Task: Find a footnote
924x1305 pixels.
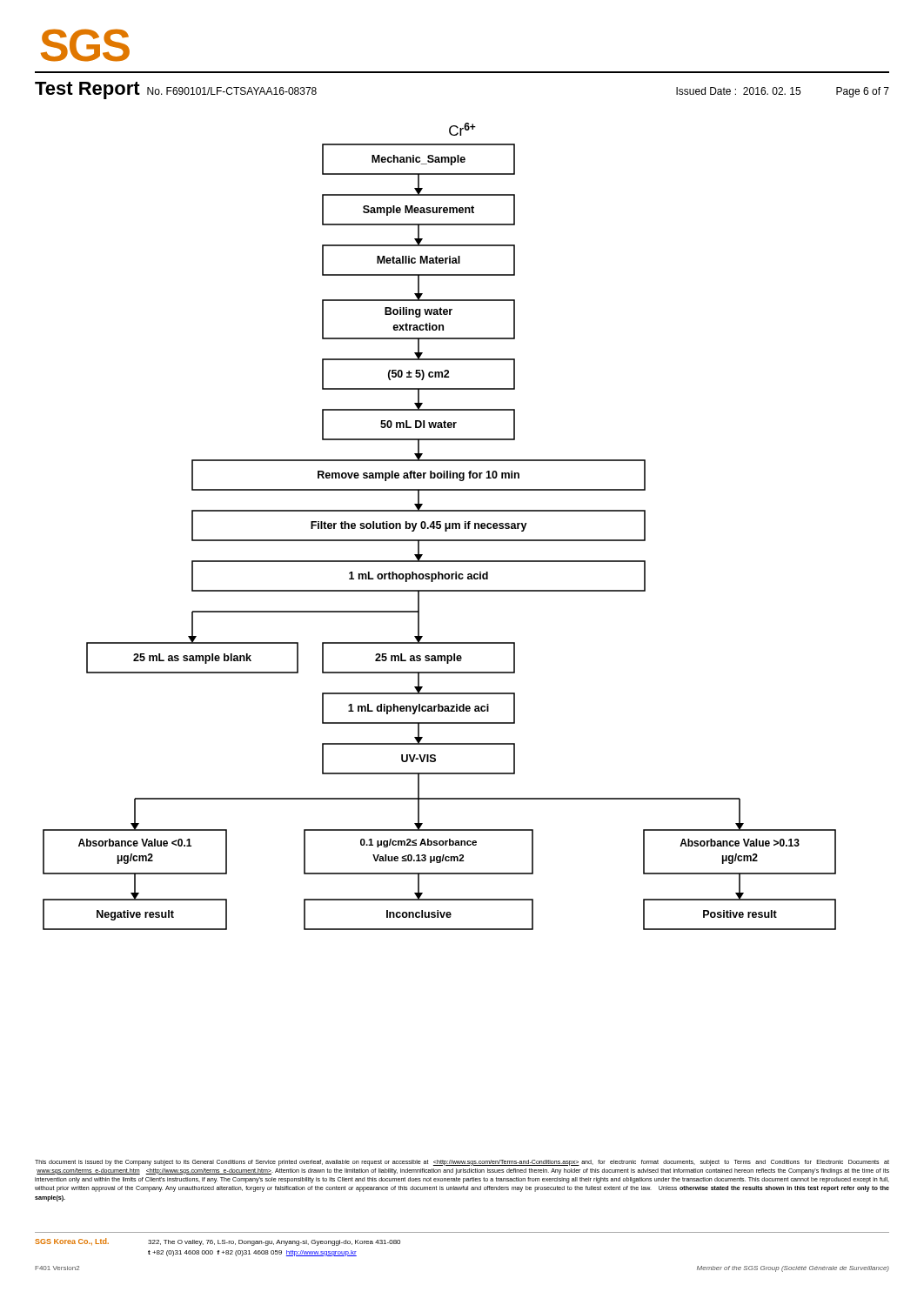Action: click(x=462, y=1180)
